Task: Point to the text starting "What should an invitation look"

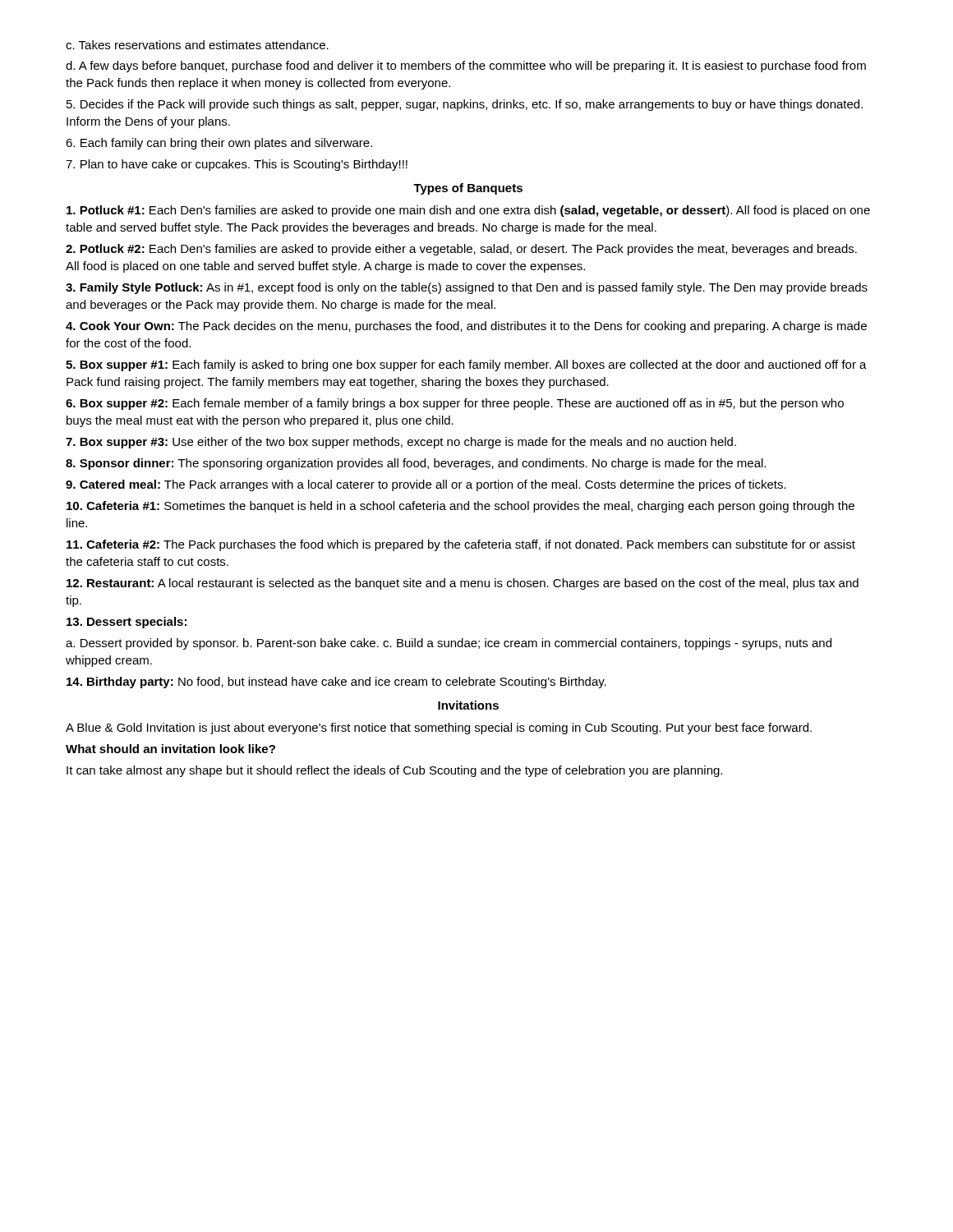Action: [x=171, y=749]
